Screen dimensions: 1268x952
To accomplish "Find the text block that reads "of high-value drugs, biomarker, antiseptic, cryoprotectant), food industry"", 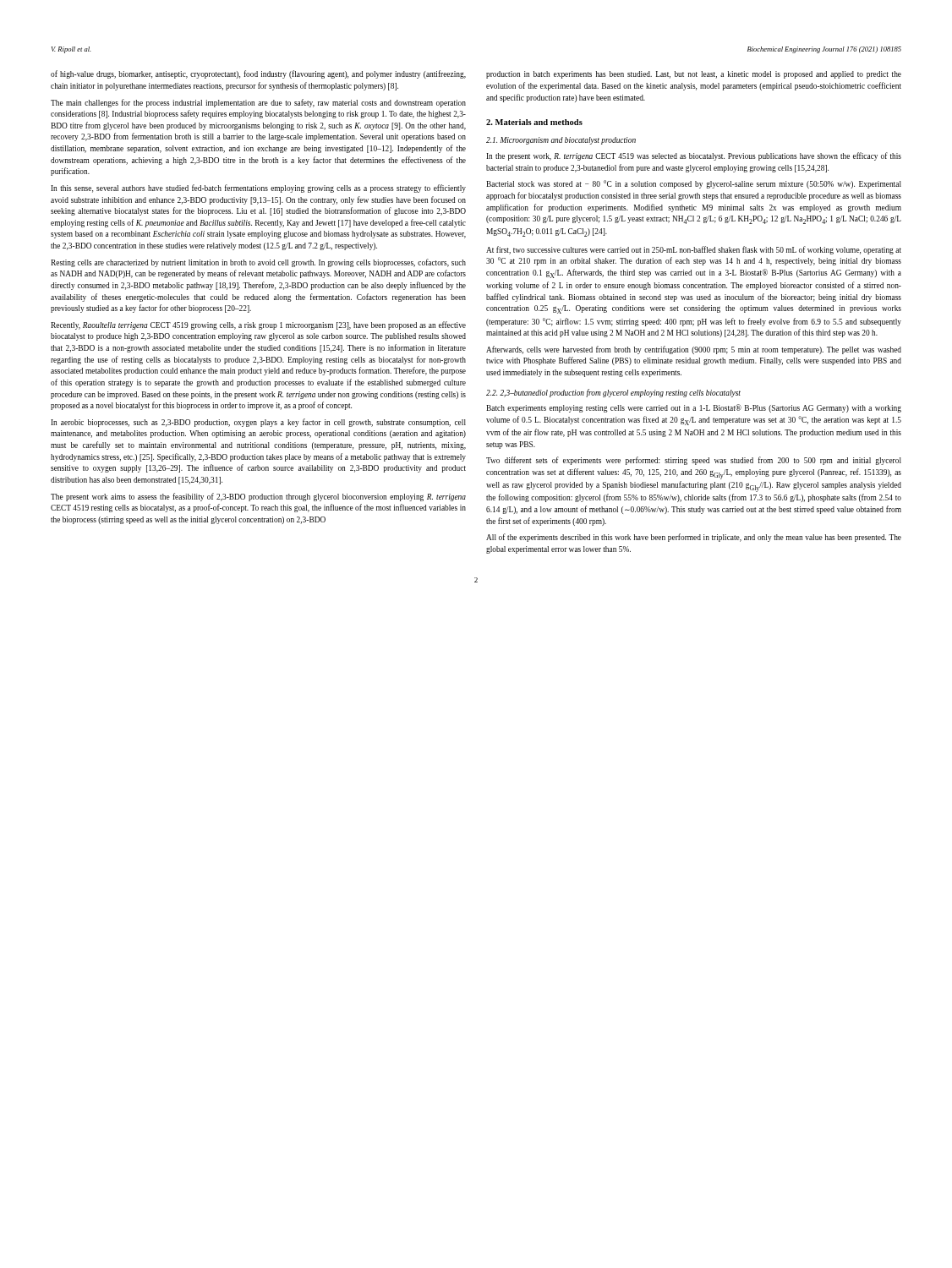I will (258, 81).
